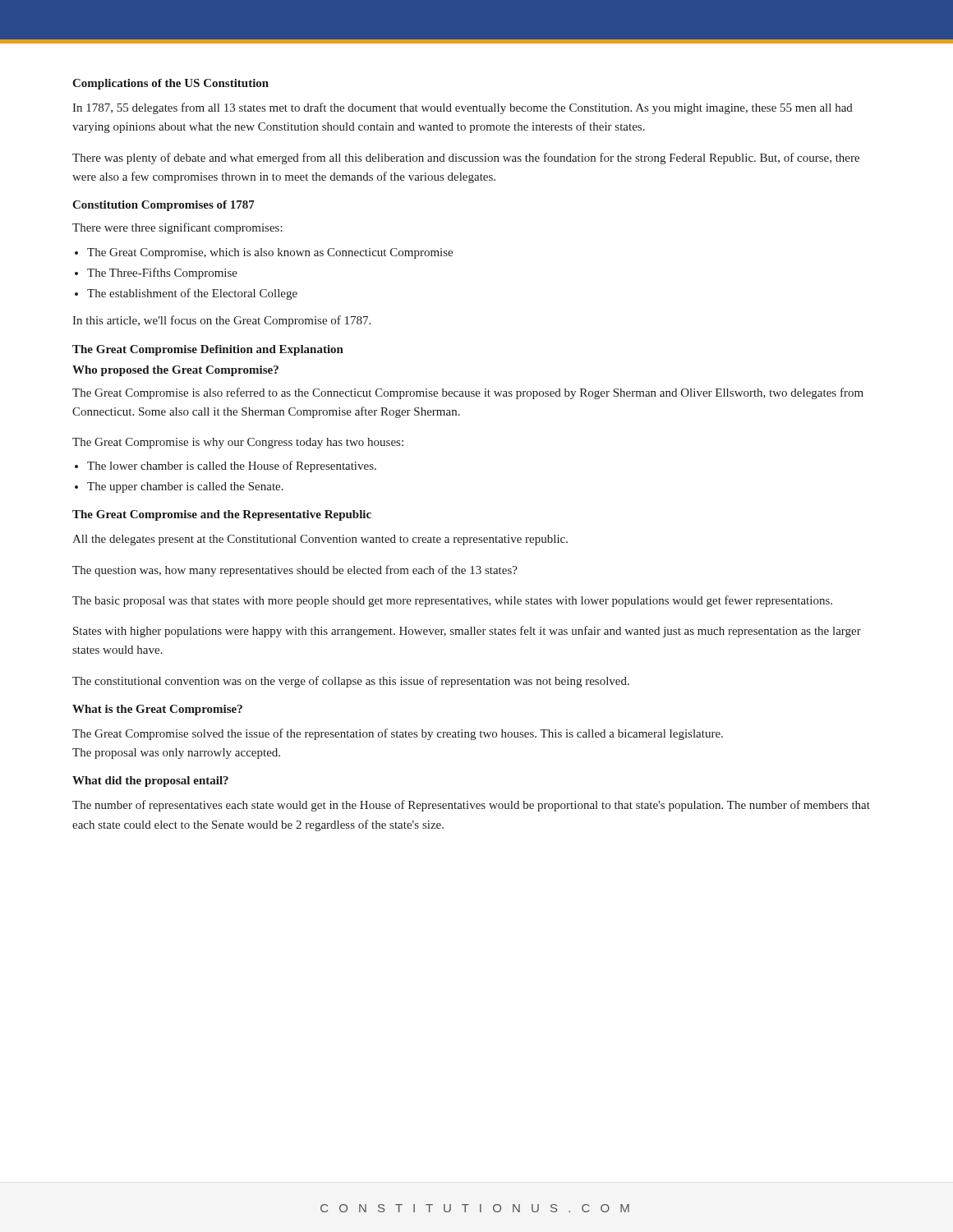This screenshot has height=1232, width=953.
Task: Point to the passage starting "The Great Compromise solved the issue of the"
Action: (398, 743)
